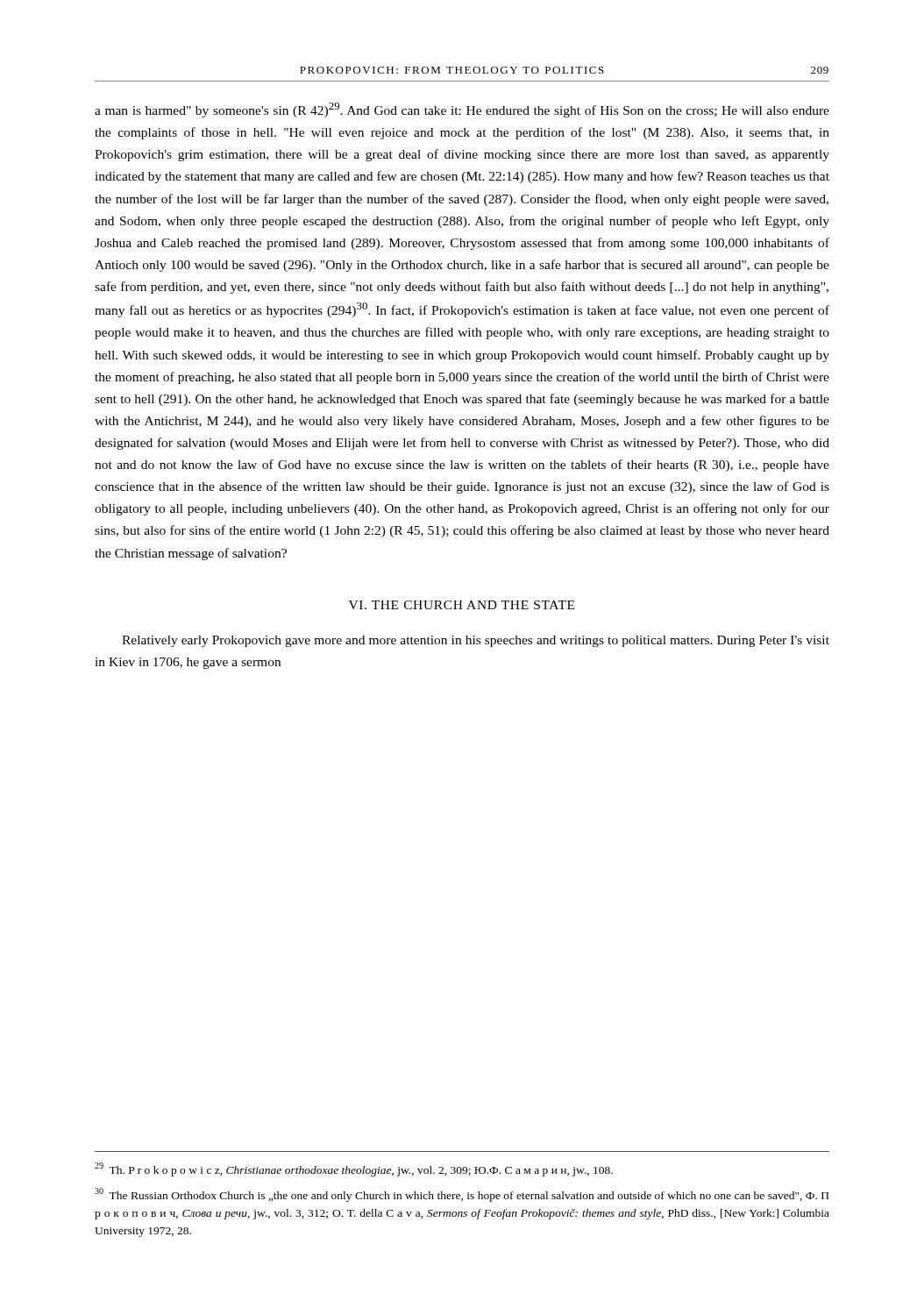Click on the section header with the text "VI. THE CHURCH AND THE STATE"
Screen dimensions: 1315x924
462,604
